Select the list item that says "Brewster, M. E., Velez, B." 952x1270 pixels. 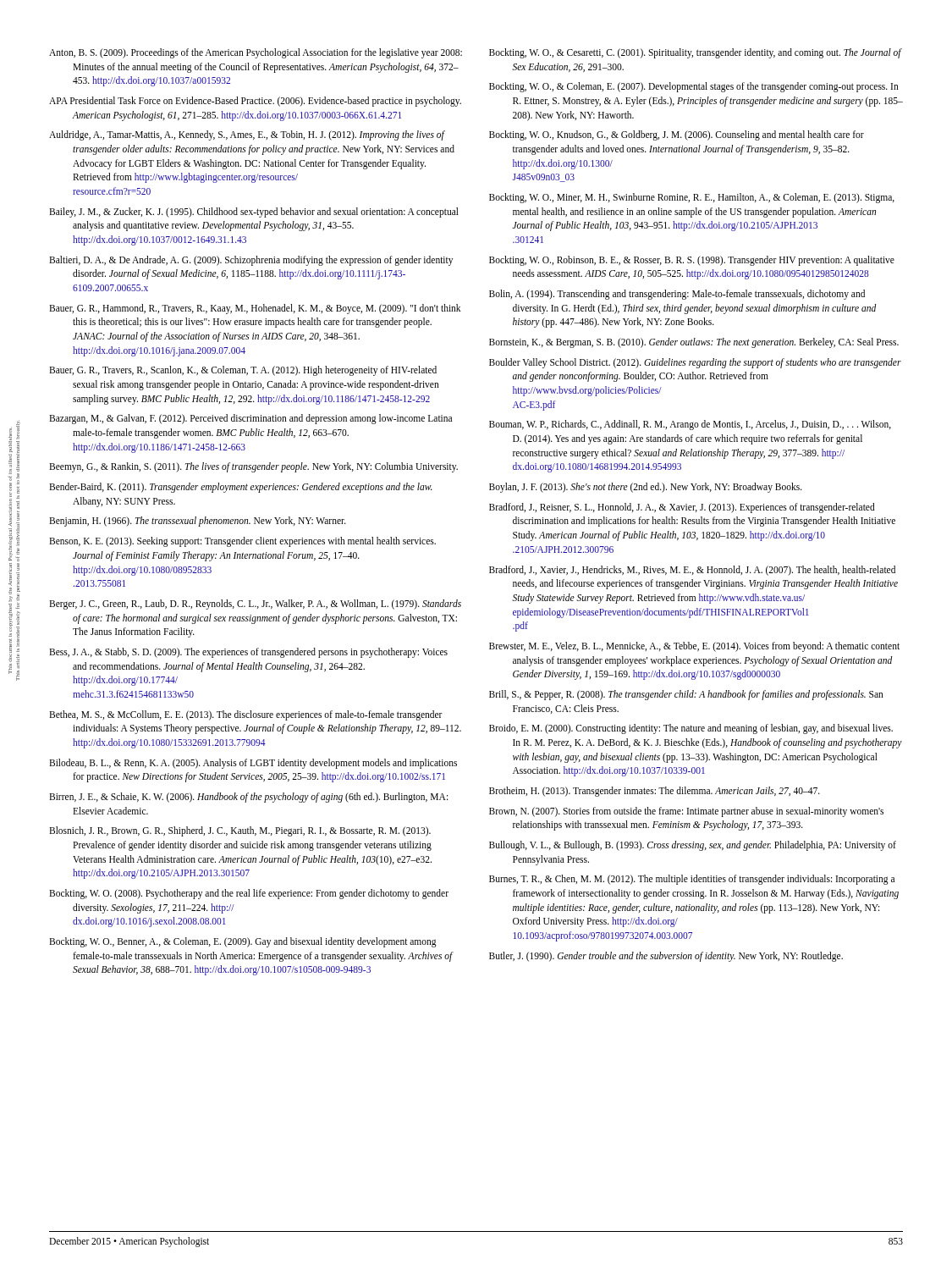click(x=694, y=660)
